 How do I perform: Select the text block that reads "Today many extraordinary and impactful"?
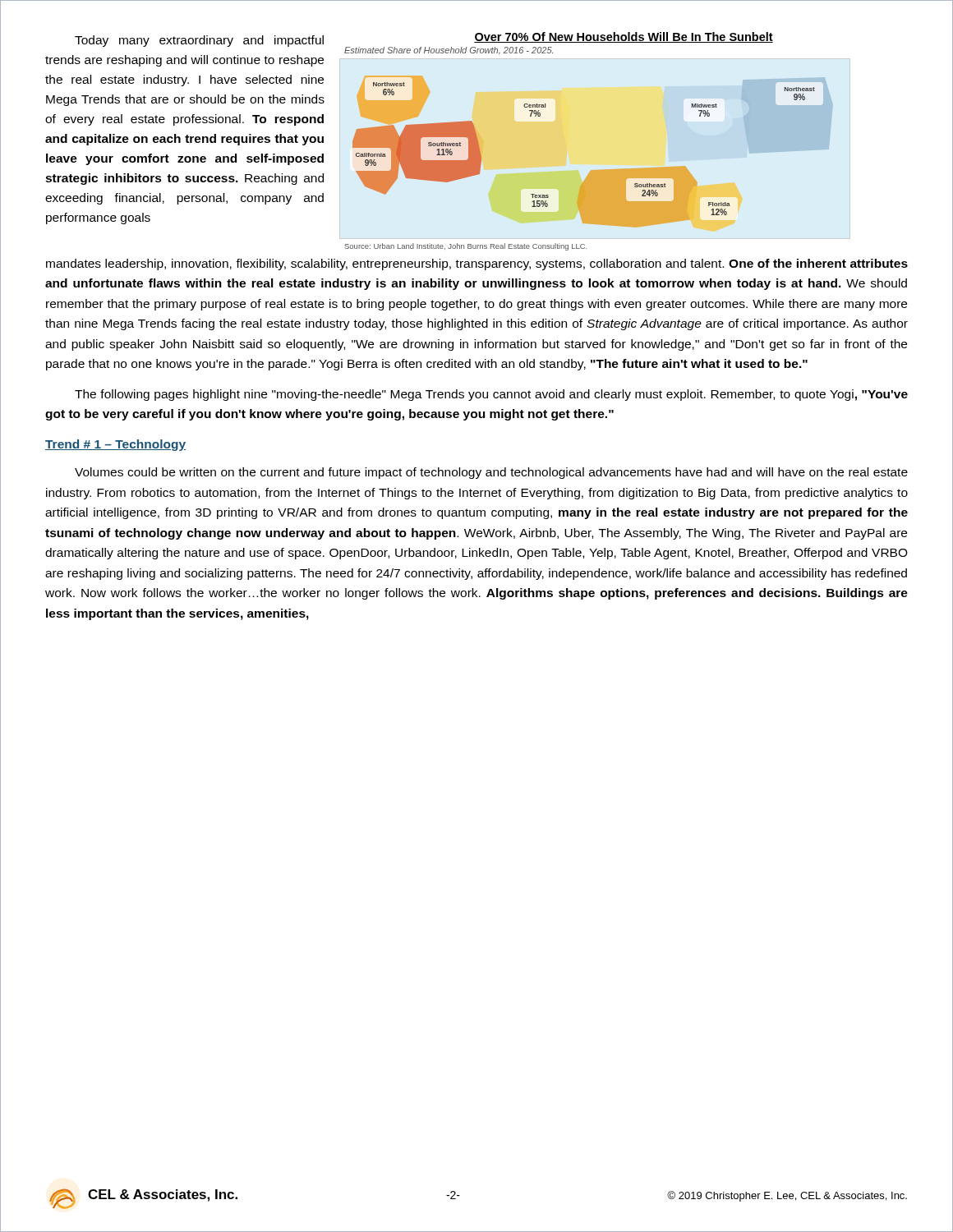pos(185,129)
